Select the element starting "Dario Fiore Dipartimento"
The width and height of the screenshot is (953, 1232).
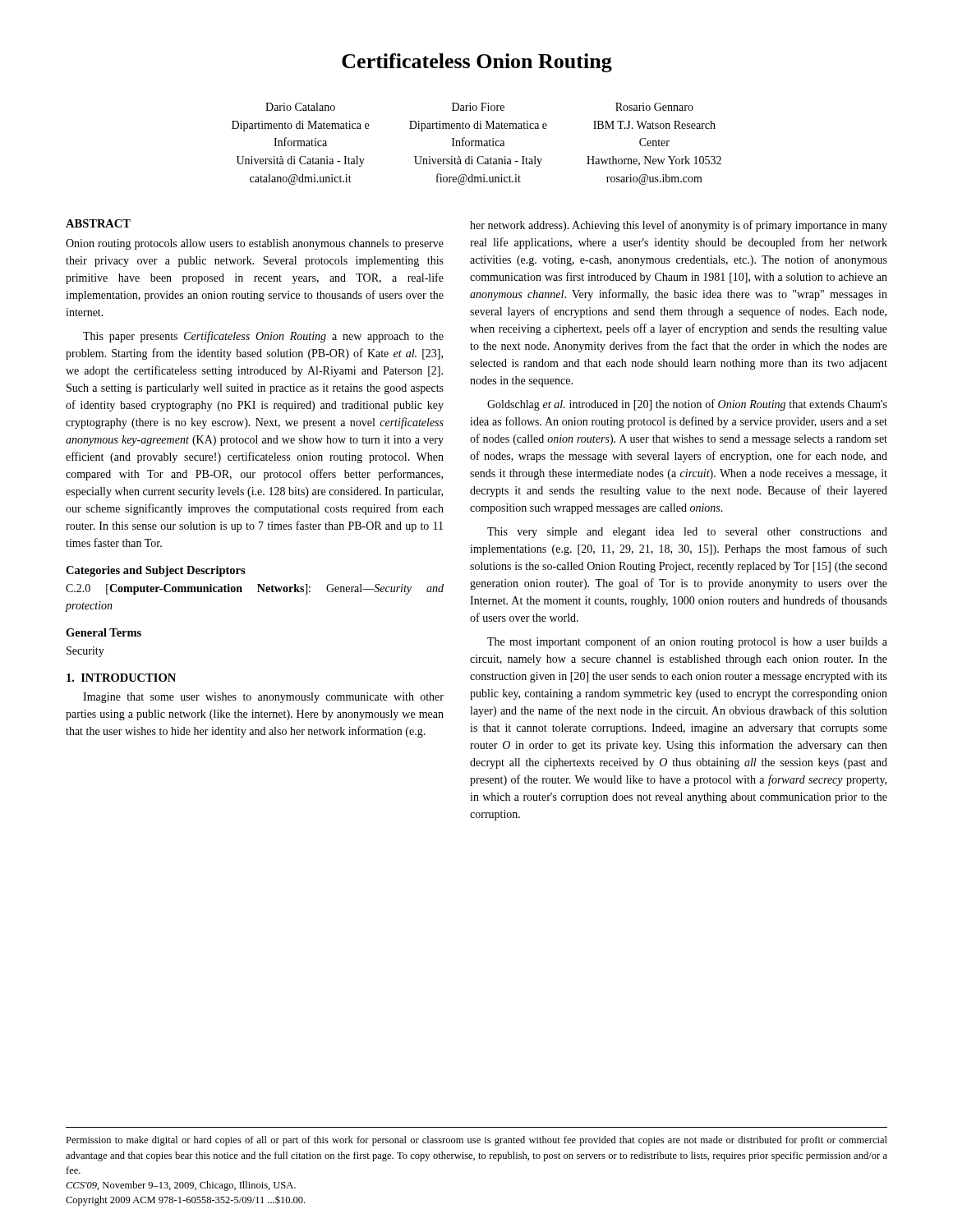tap(478, 143)
